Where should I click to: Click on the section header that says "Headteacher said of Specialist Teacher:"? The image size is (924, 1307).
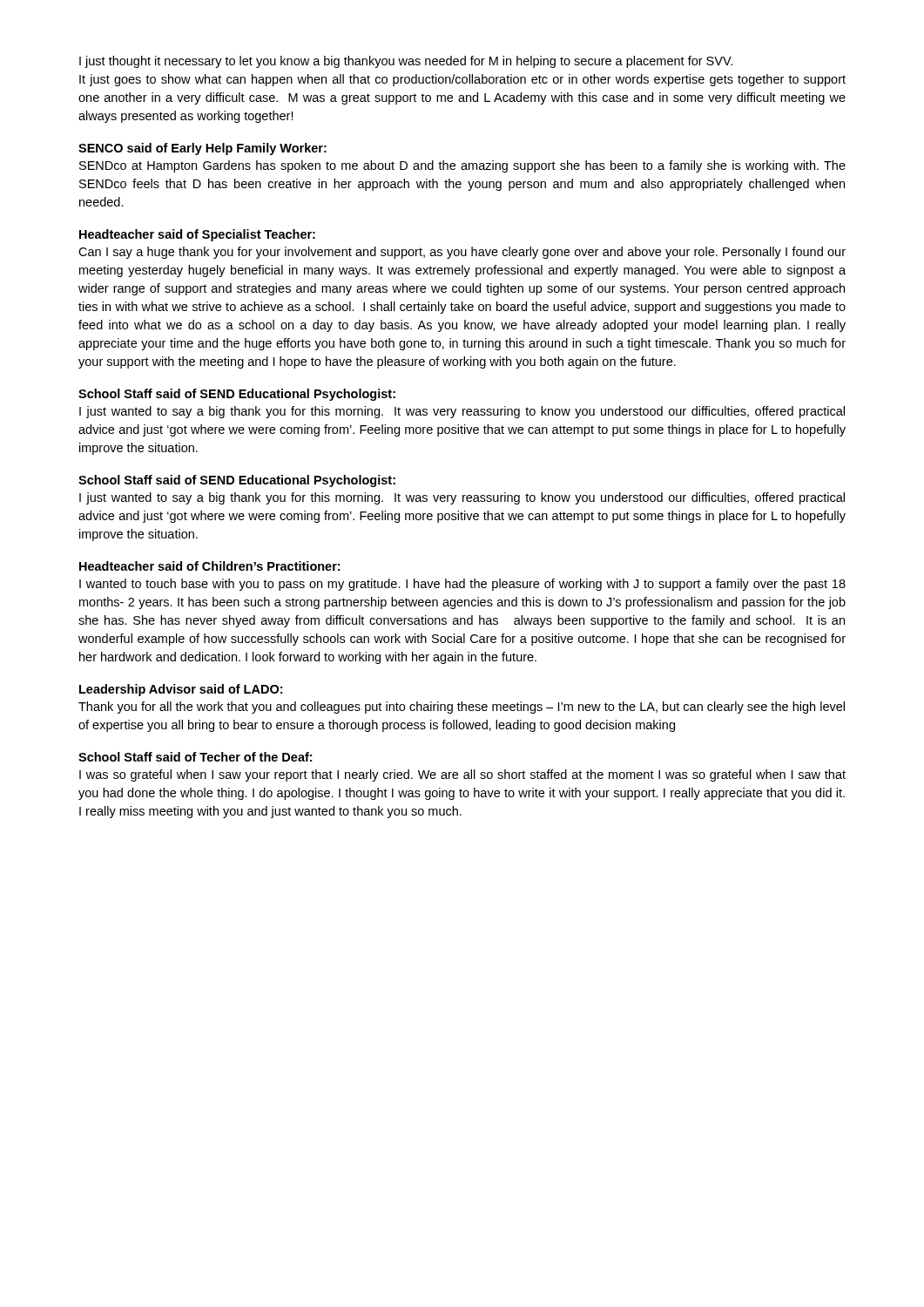197,234
